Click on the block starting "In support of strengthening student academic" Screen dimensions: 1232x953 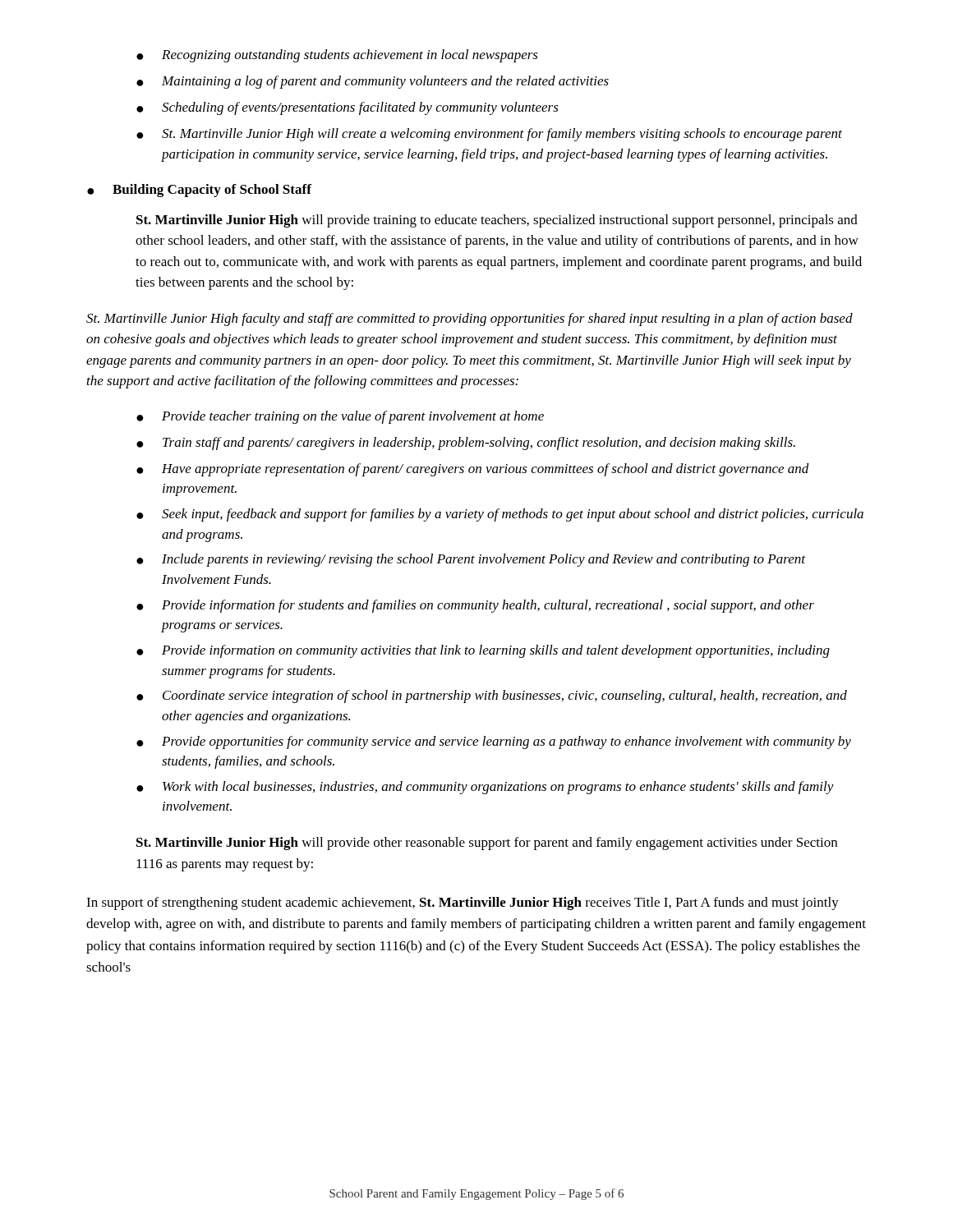pyautogui.click(x=476, y=935)
